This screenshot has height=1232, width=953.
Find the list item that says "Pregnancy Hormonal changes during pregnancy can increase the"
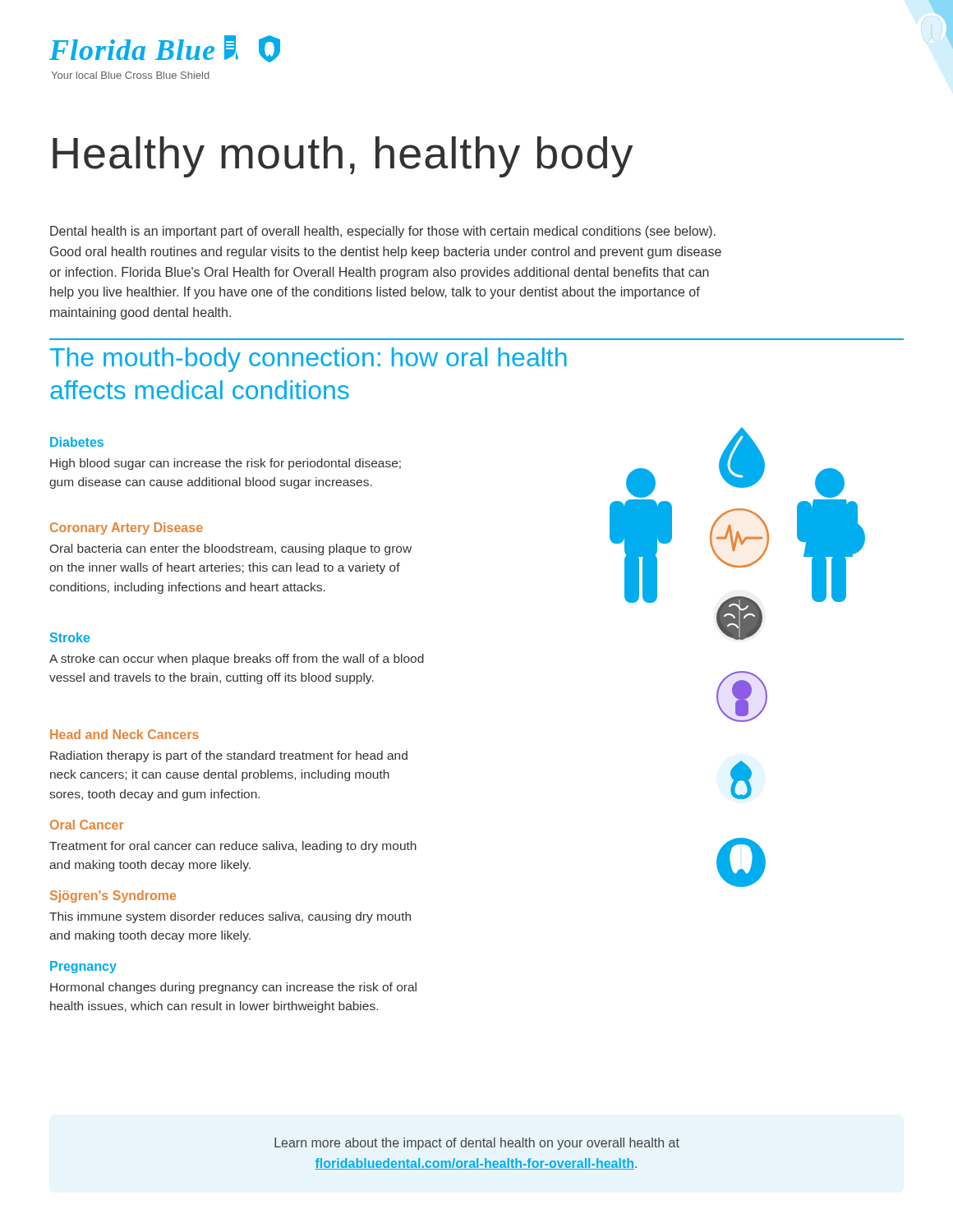(x=238, y=987)
